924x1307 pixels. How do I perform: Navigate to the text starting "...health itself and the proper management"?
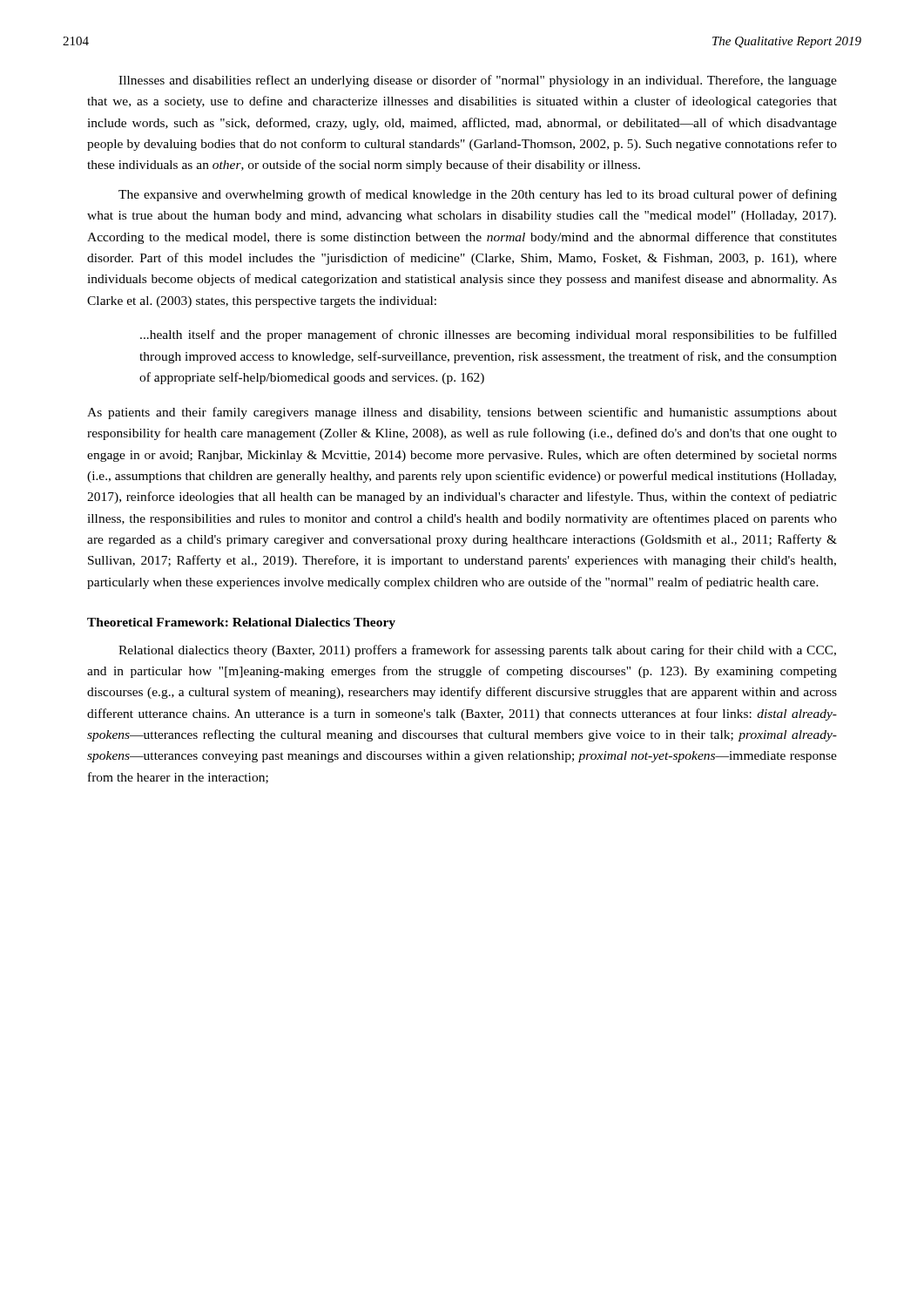(488, 356)
